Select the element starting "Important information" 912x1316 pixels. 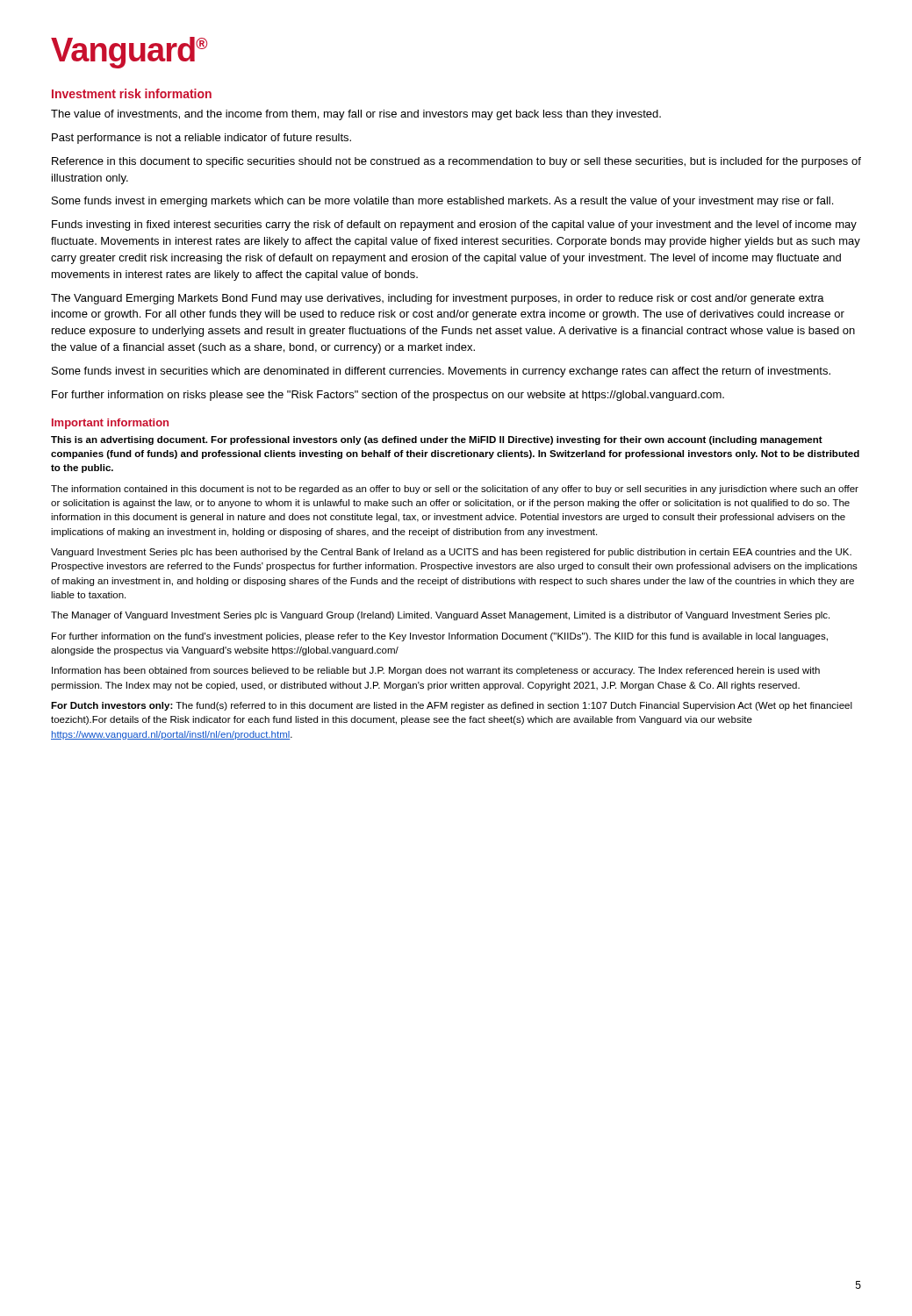pos(110,422)
